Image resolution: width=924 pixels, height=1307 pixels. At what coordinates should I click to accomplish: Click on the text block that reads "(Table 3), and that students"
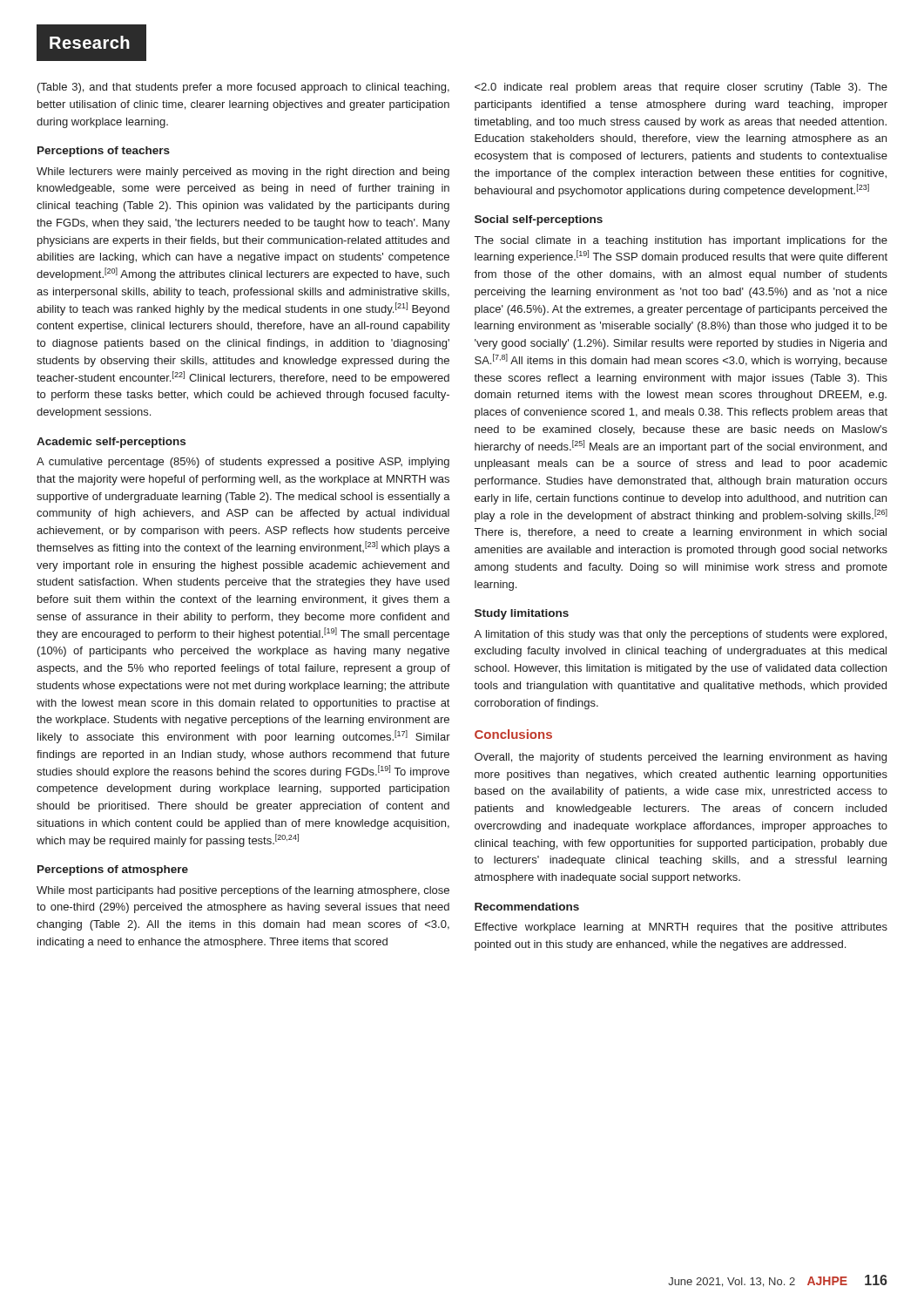pos(243,104)
